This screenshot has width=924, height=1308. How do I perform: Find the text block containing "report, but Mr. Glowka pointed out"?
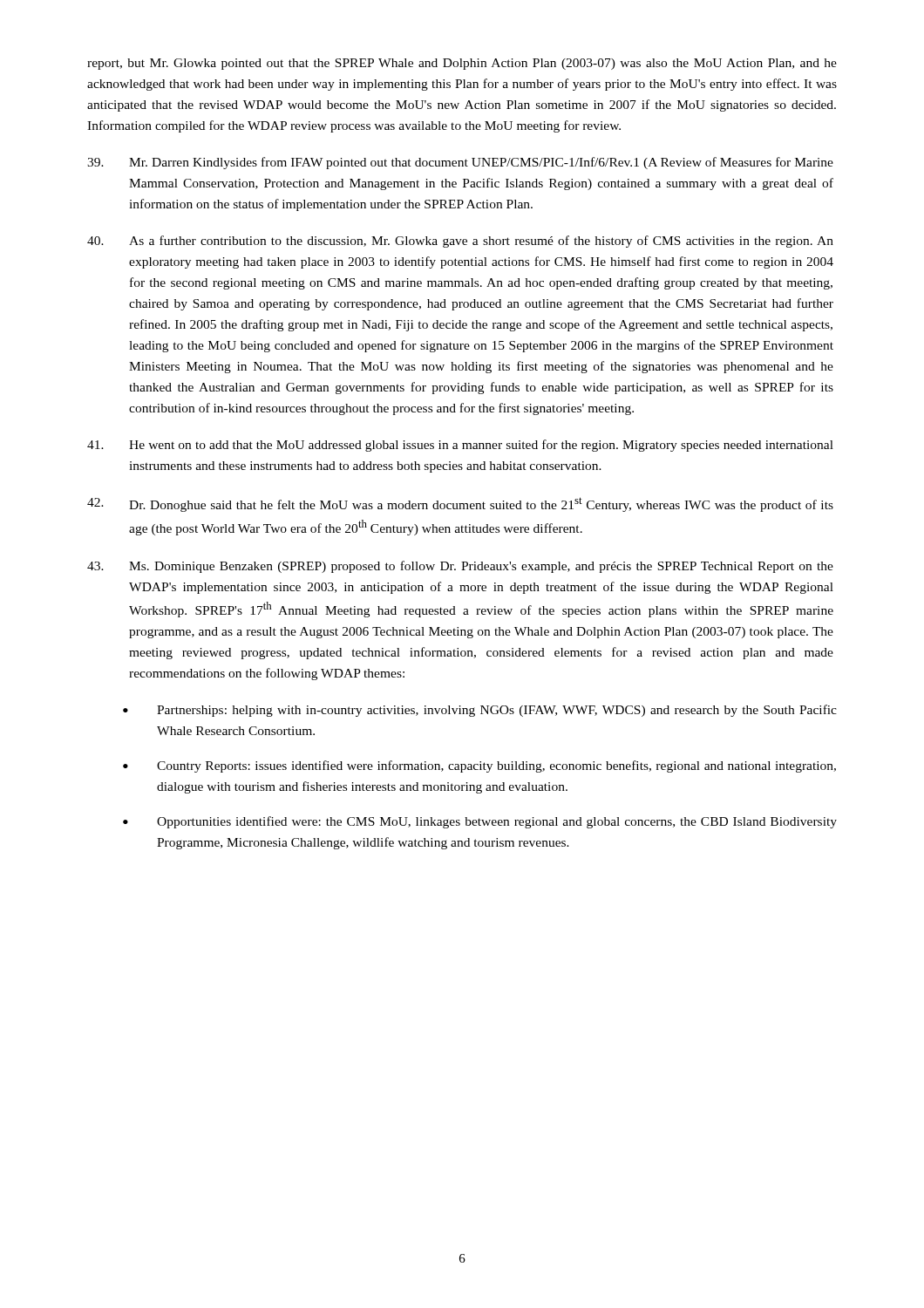click(462, 94)
